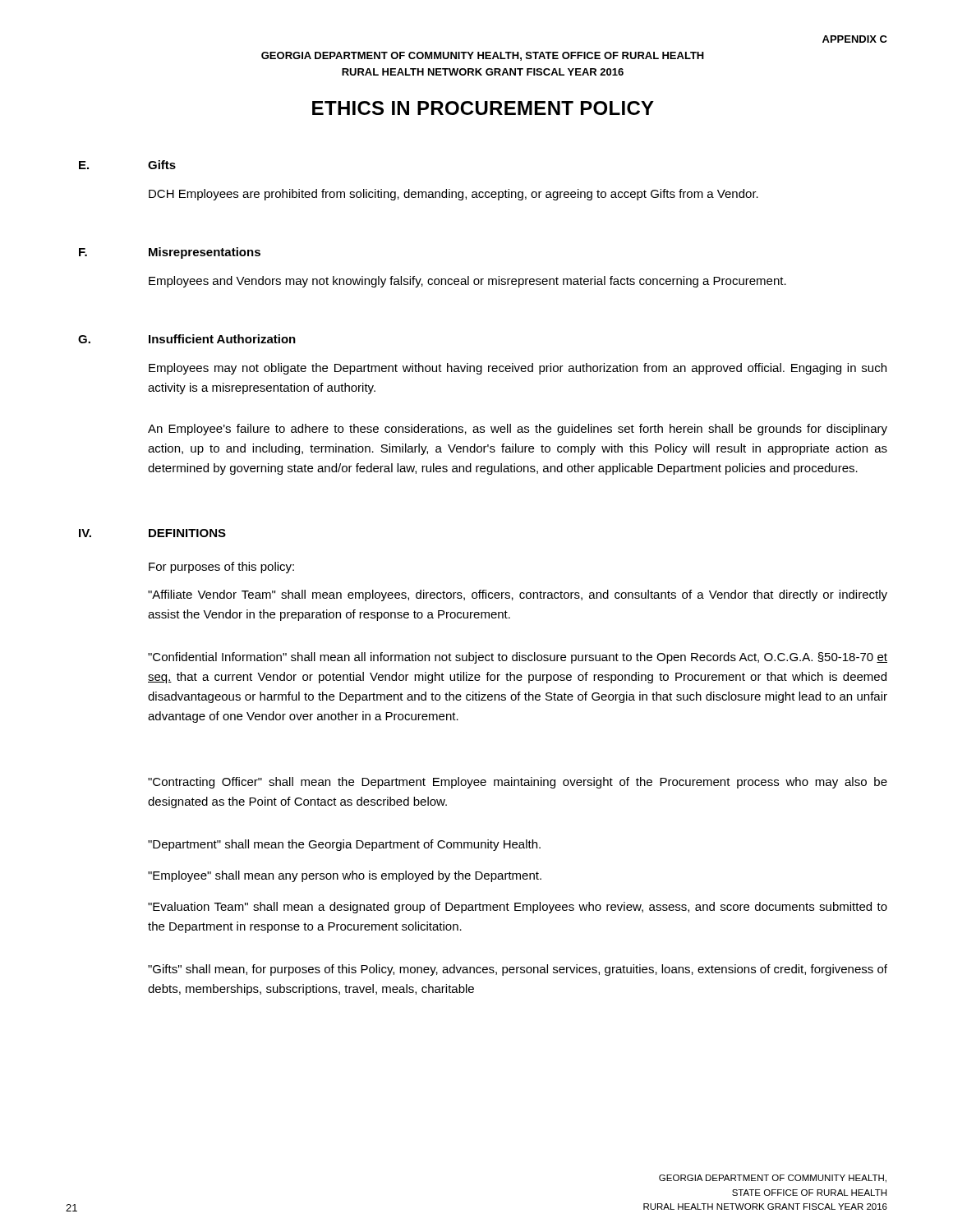
Task: Find the title containing "ETHICS IN PROCUREMENT POLICY"
Action: tap(483, 108)
